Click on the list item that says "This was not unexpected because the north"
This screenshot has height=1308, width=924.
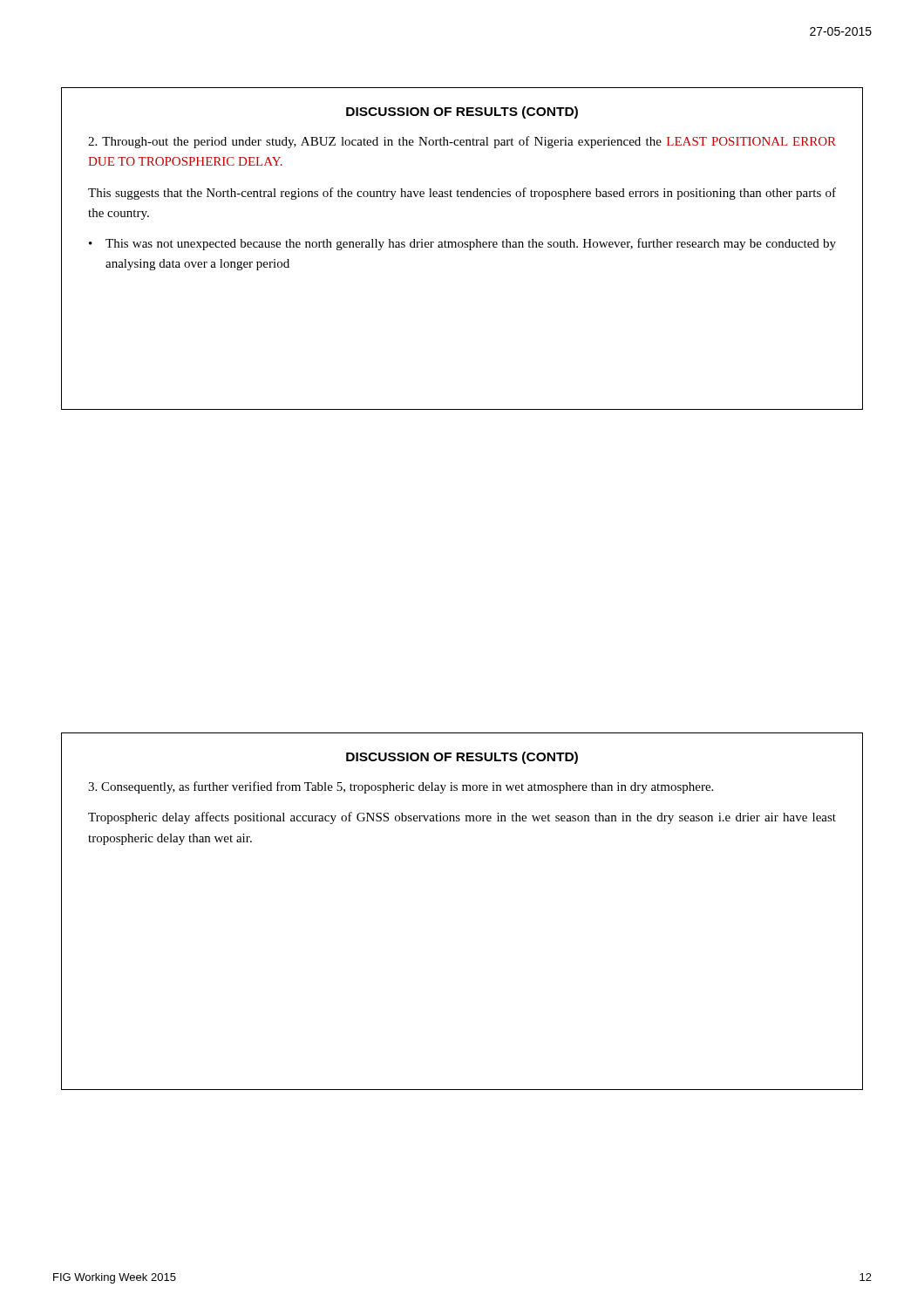471,253
